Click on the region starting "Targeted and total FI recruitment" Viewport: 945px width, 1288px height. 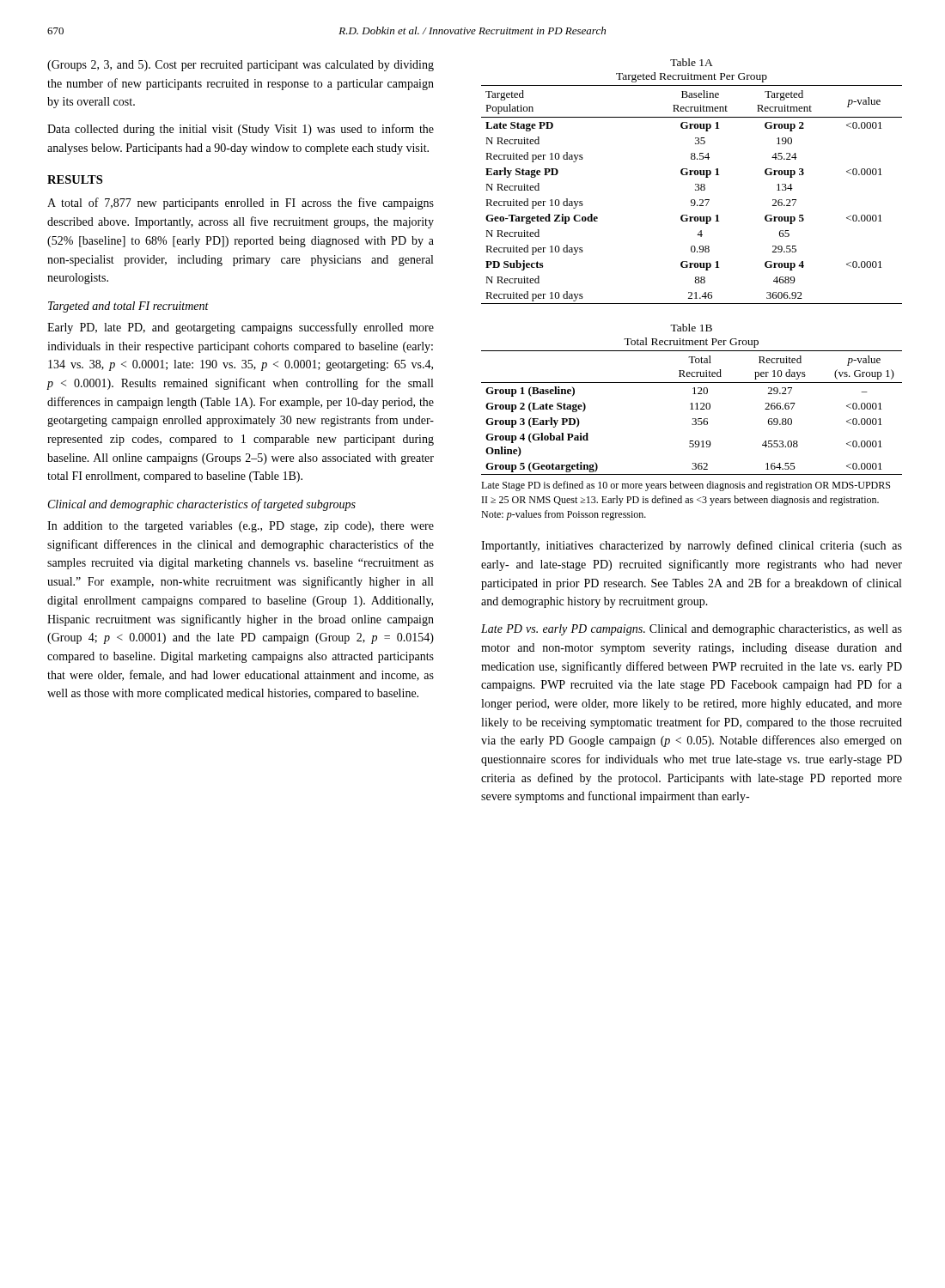pos(128,306)
